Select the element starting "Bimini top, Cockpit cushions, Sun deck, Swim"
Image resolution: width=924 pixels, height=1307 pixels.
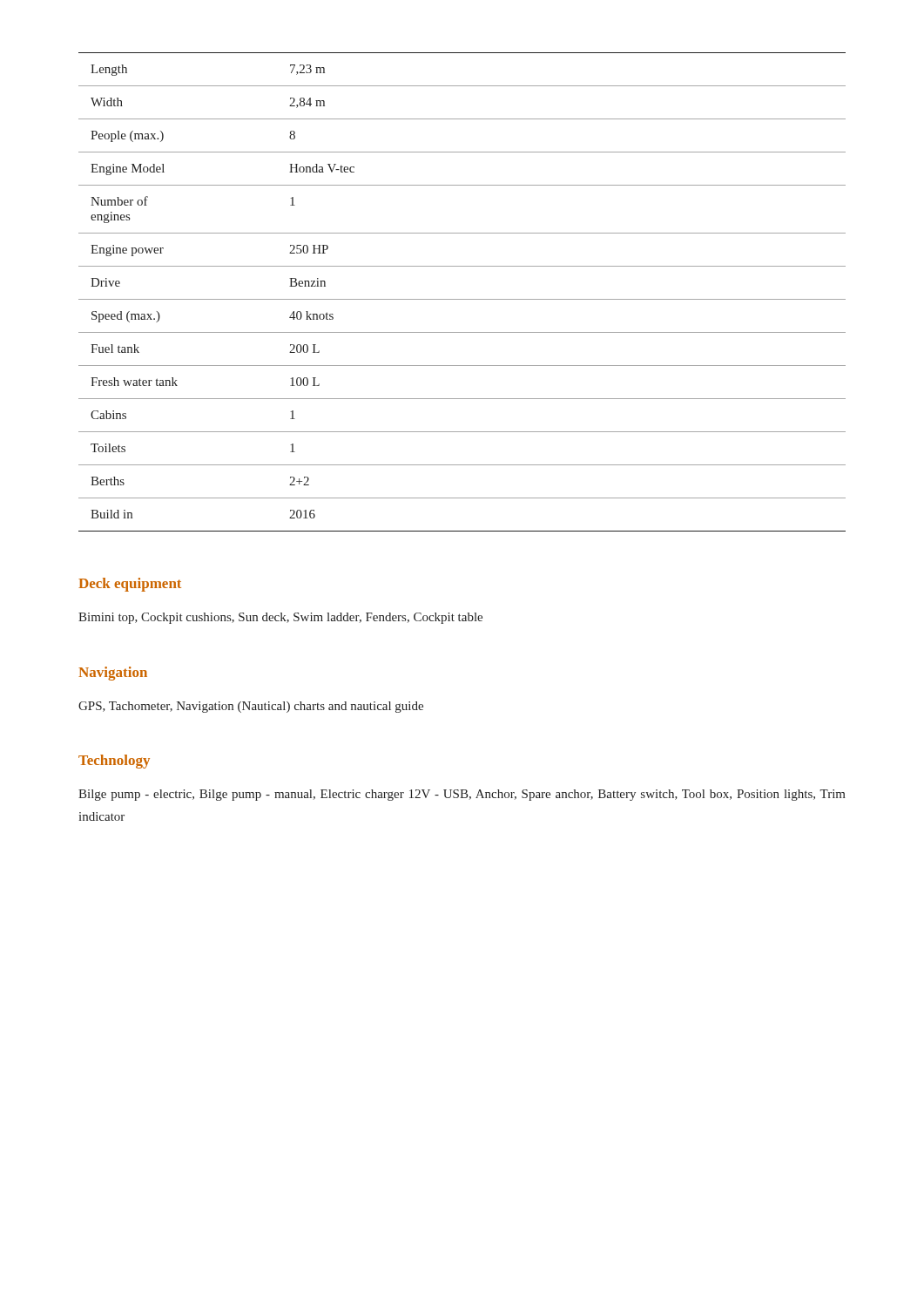[281, 617]
